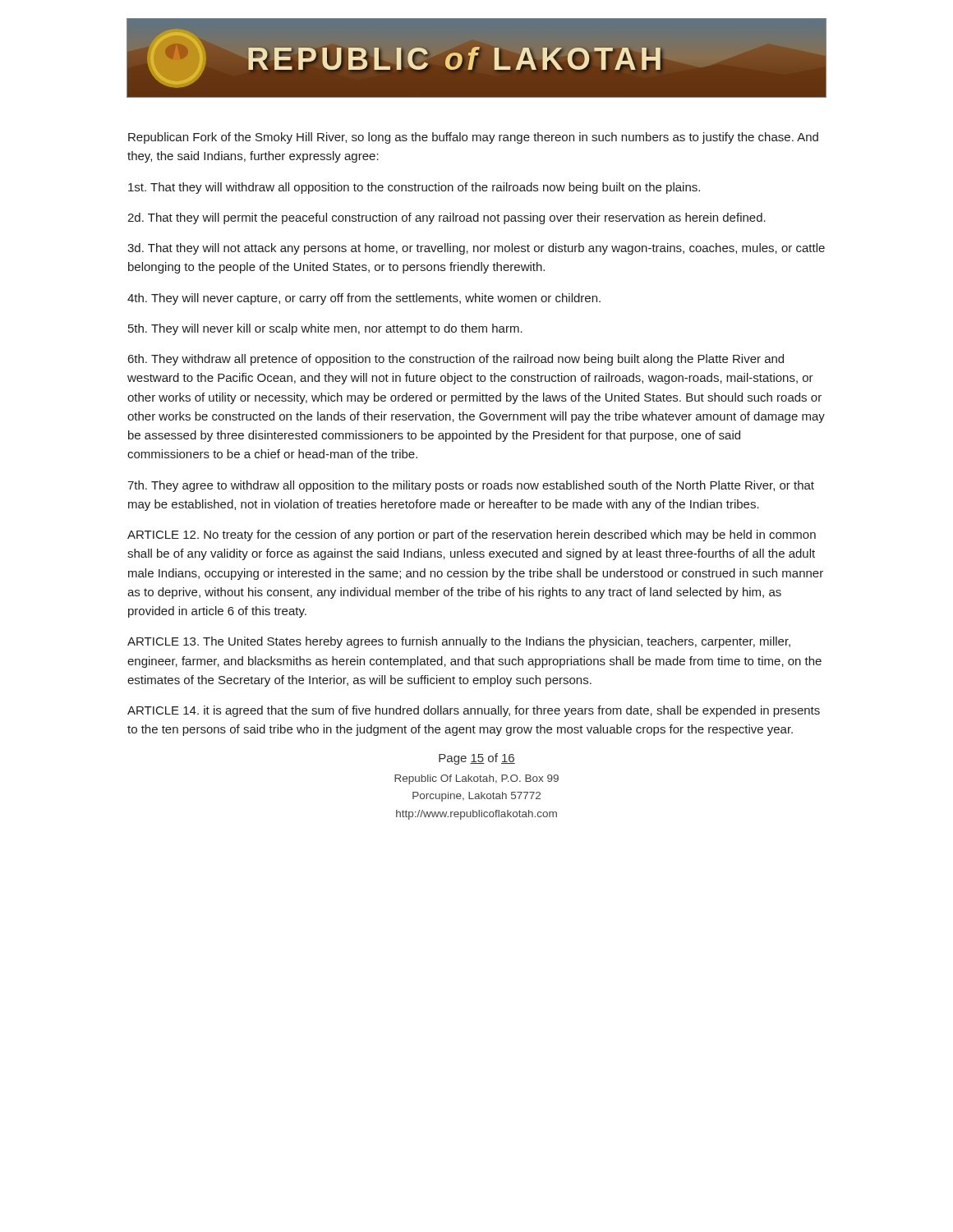The image size is (953, 1232).
Task: Find the text block starting "5th. They will never kill"
Action: [x=325, y=328]
